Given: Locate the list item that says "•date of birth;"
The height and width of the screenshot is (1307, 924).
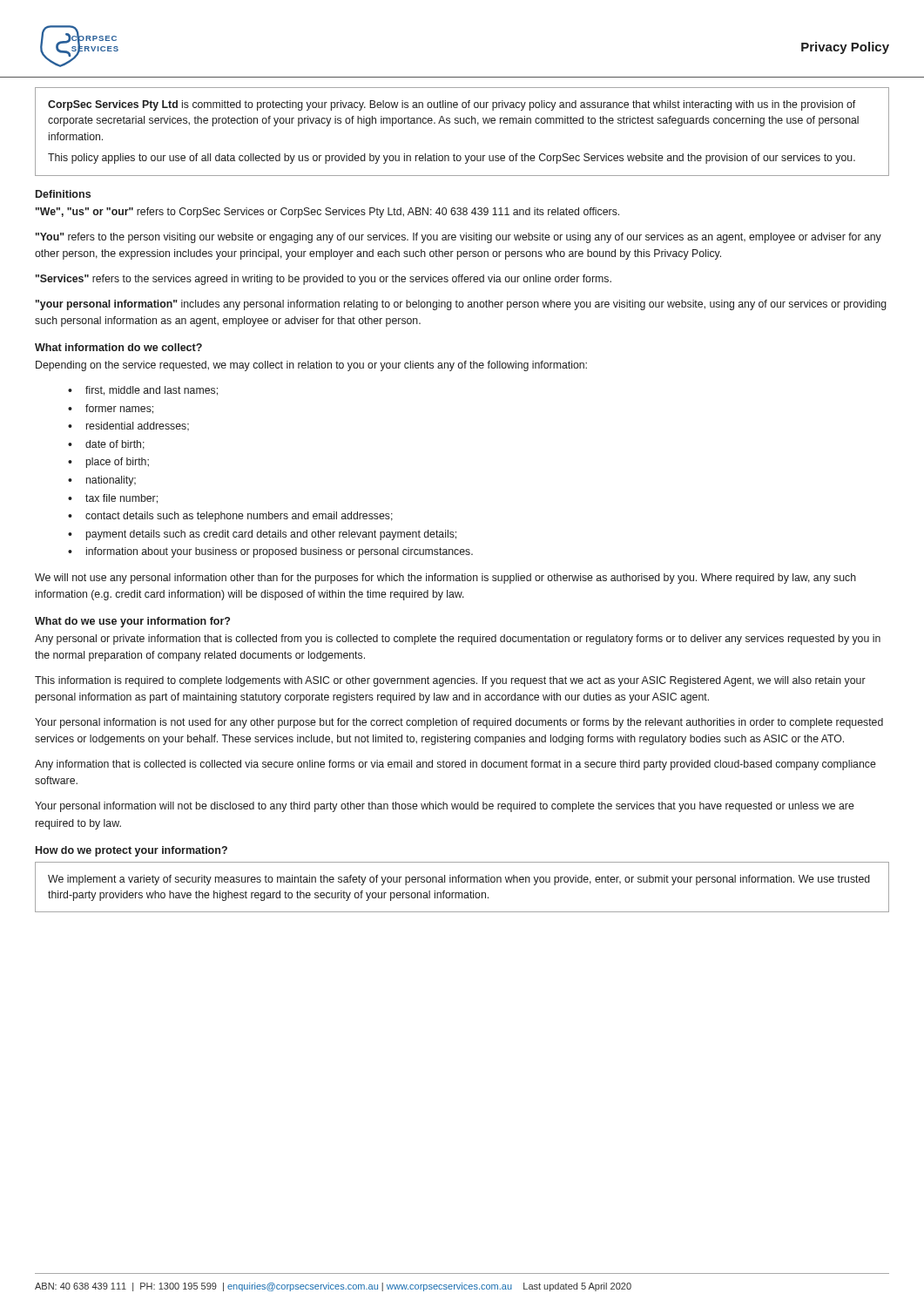Looking at the screenshot, I should pyautogui.click(x=106, y=445).
